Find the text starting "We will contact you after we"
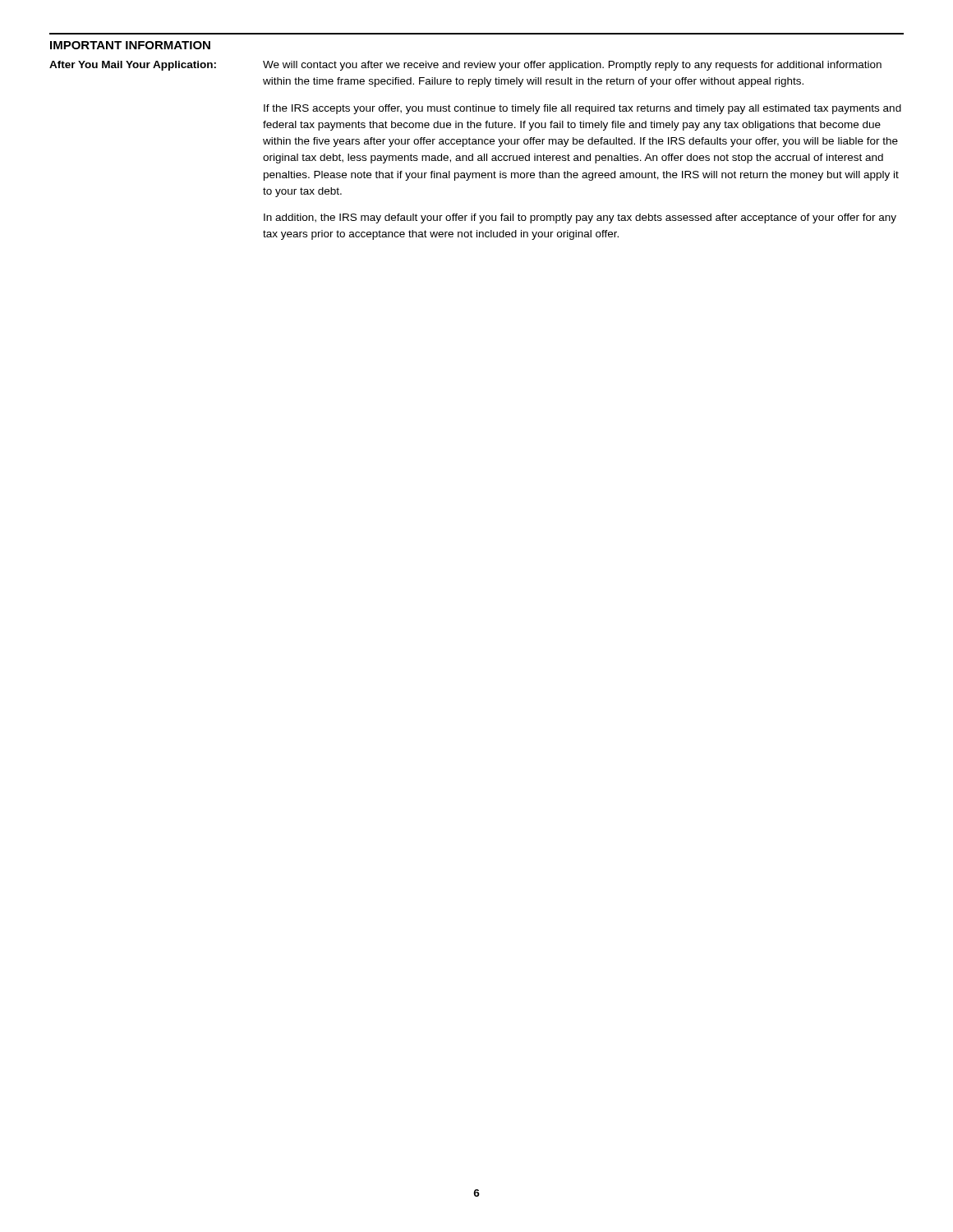 [x=583, y=150]
